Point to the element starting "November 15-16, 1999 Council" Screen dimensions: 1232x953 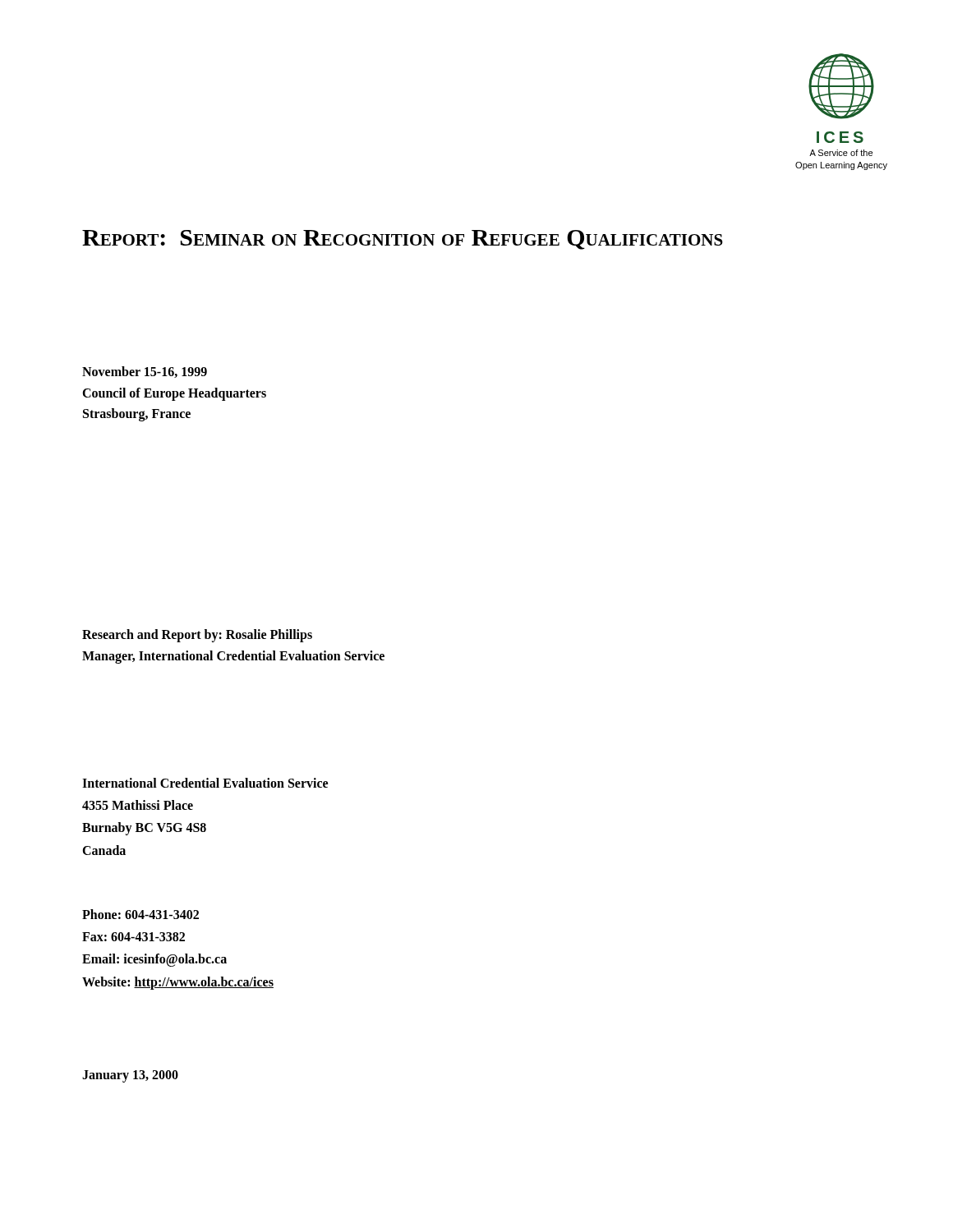click(174, 393)
